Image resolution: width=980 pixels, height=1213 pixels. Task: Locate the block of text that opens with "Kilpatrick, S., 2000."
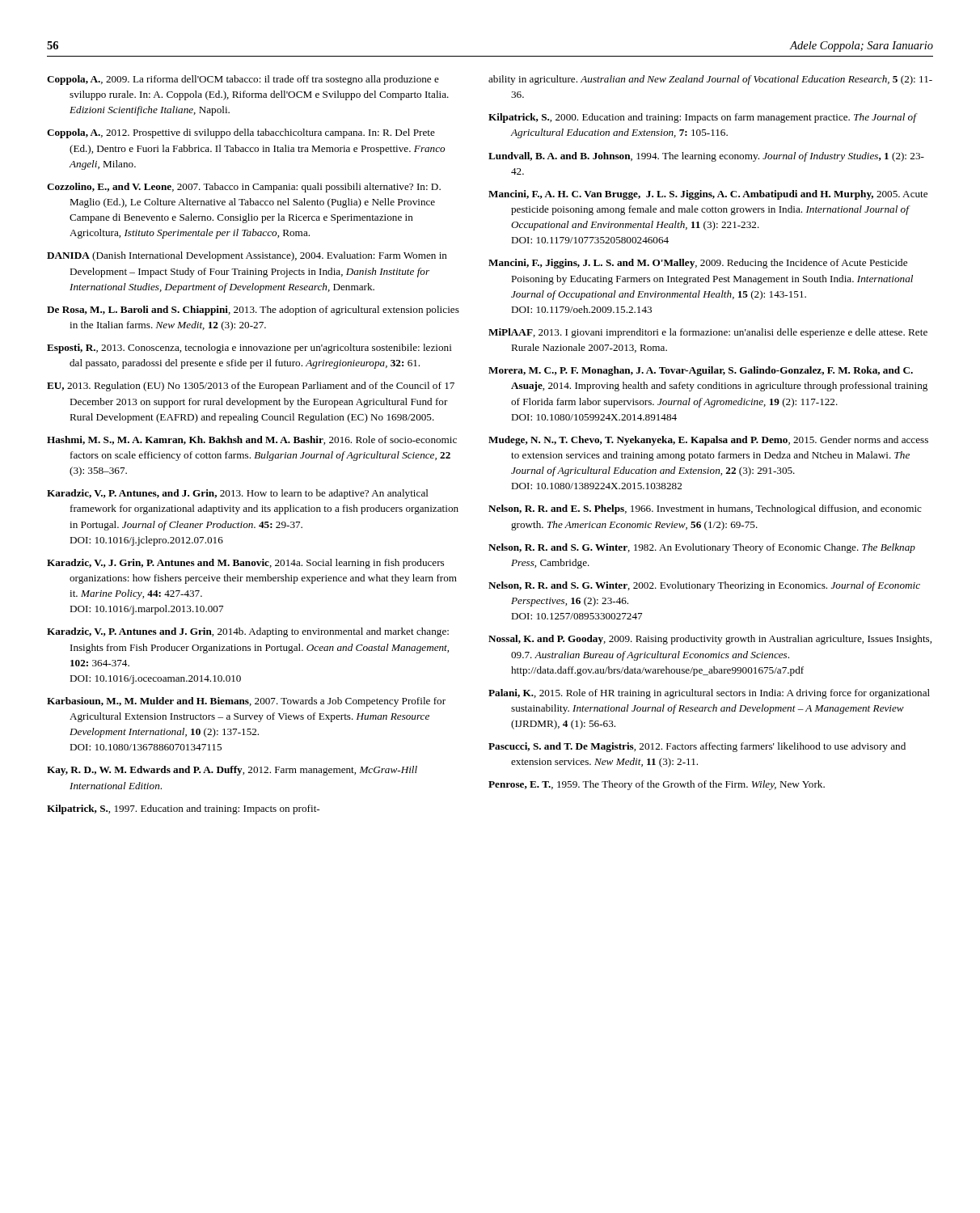tap(702, 125)
